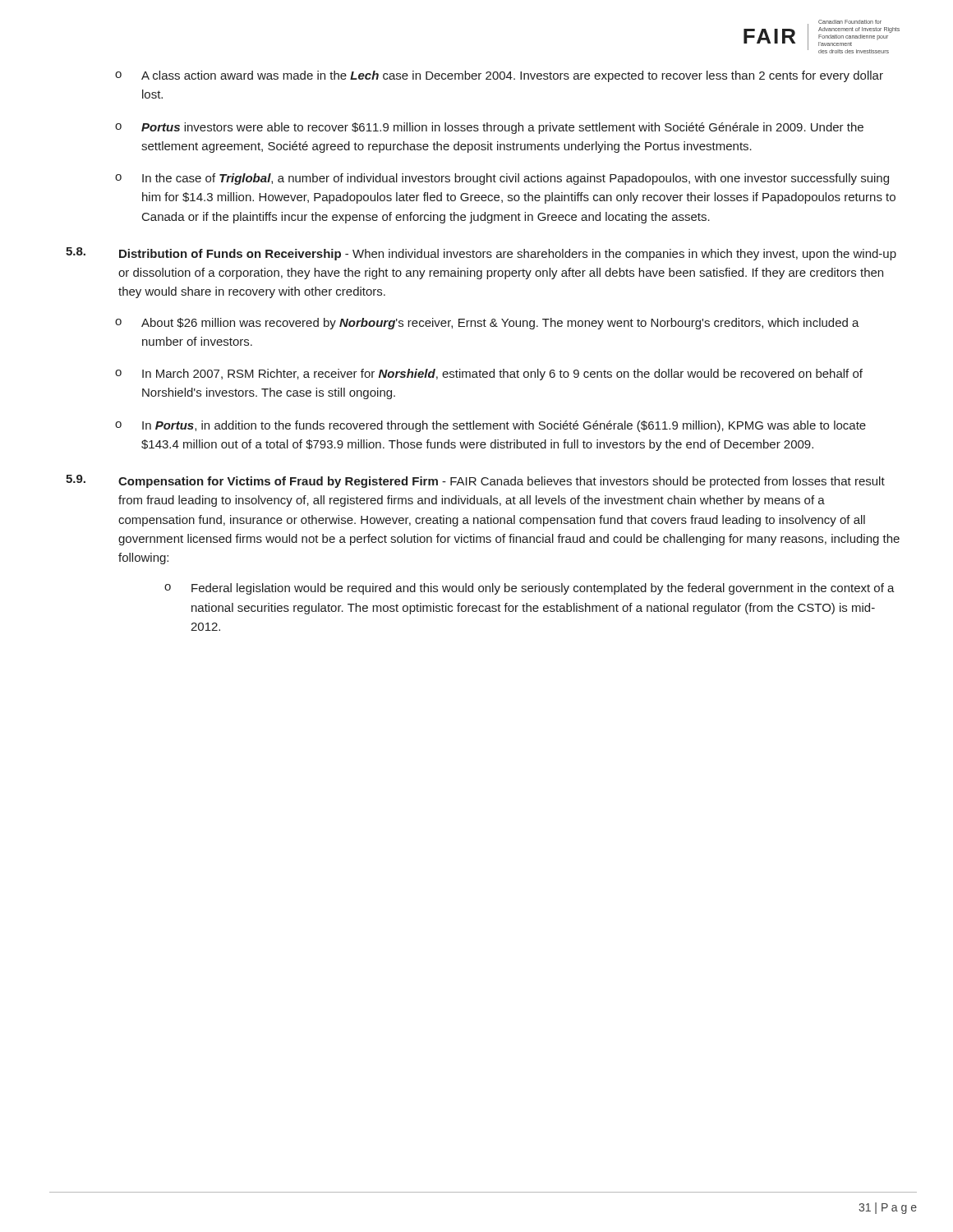Find the section header on this page that starts "Compensation for Victims of"
This screenshot has height=1232, width=953.
278,481
